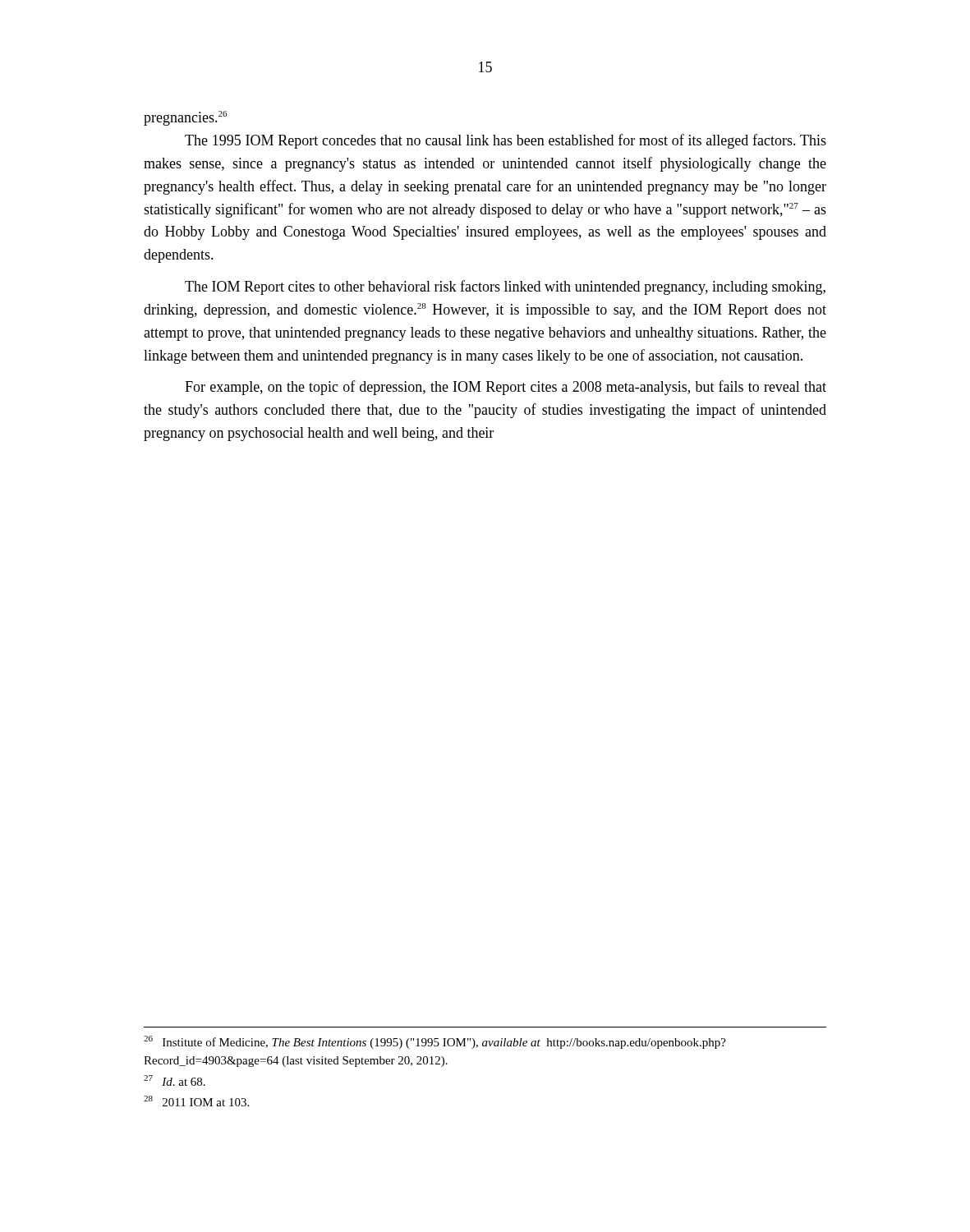Point to "28 2011 IOM at 103."
This screenshot has width=970, height=1232.
point(197,1102)
